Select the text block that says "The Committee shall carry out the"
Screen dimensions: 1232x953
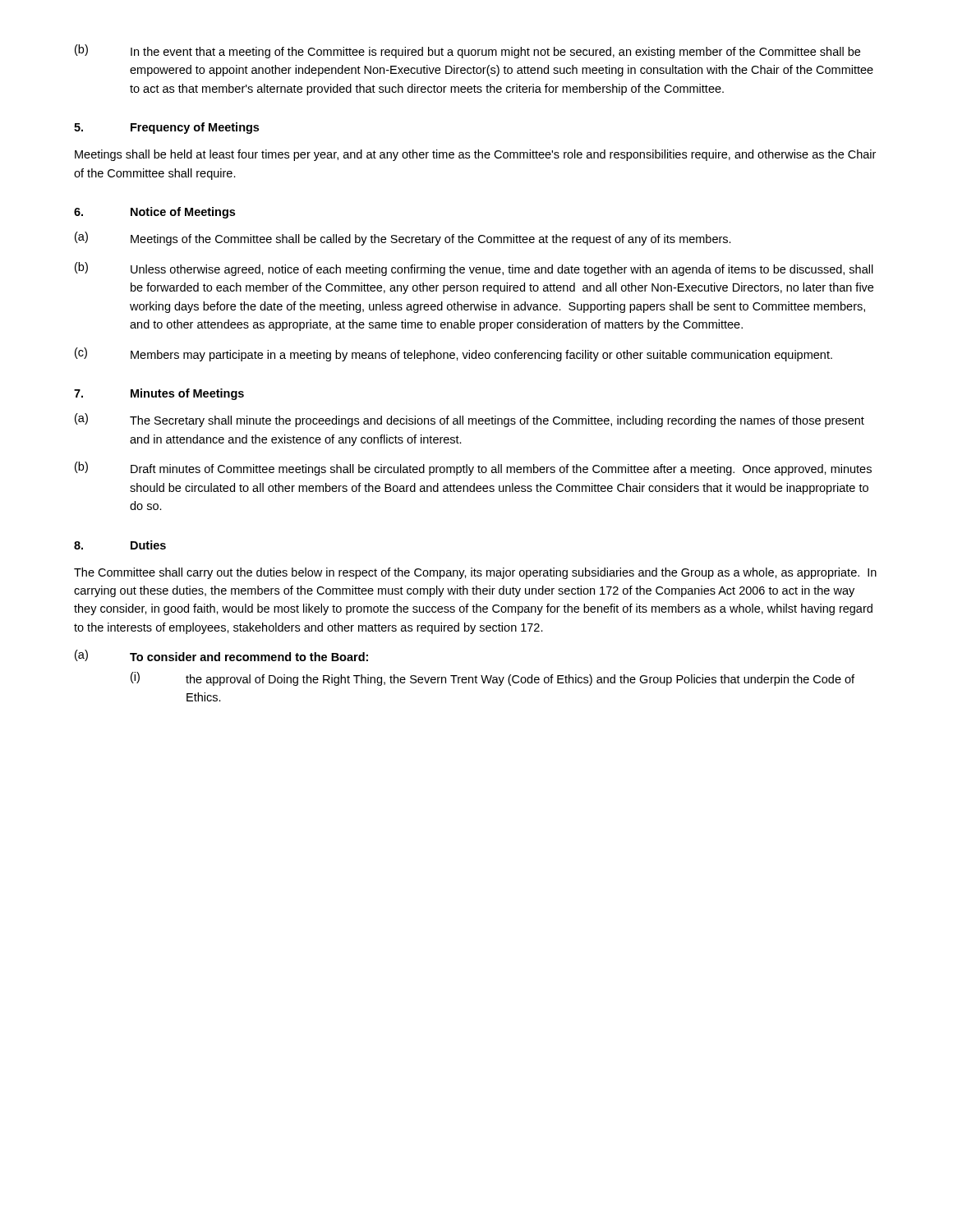tap(476, 600)
